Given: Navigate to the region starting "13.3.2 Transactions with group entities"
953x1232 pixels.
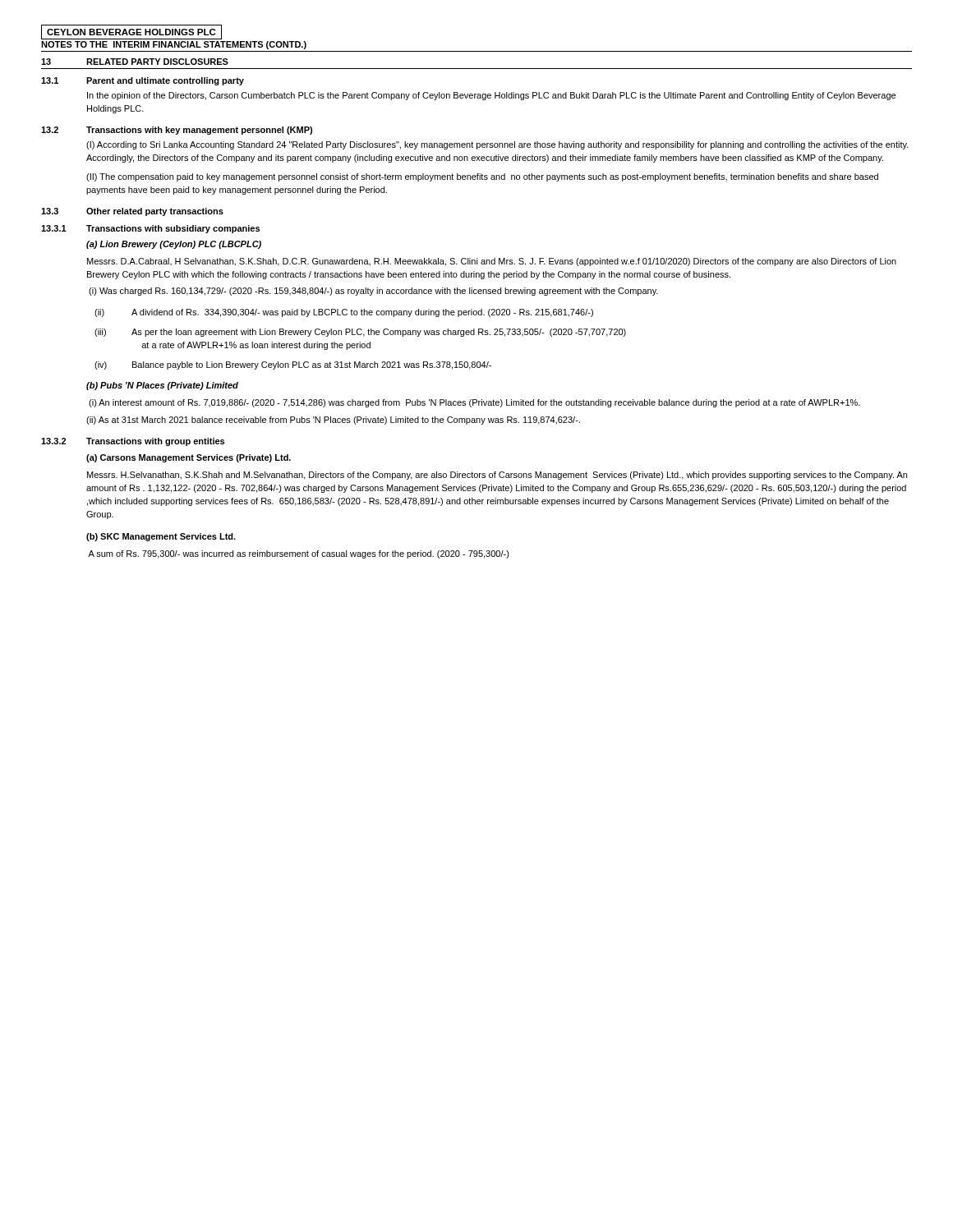Looking at the screenshot, I should tap(133, 442).
